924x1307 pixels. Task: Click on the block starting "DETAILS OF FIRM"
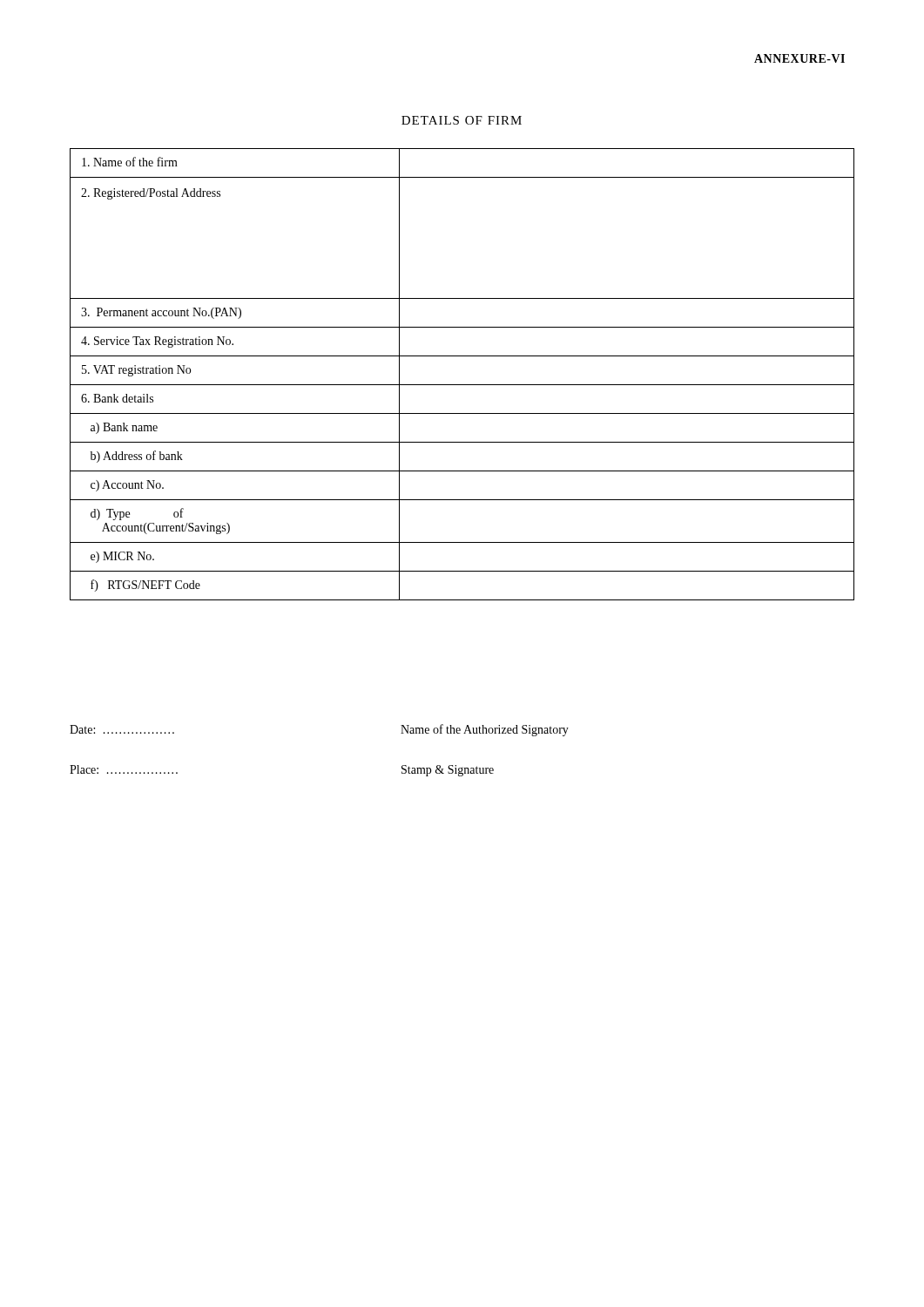(462, 120)
